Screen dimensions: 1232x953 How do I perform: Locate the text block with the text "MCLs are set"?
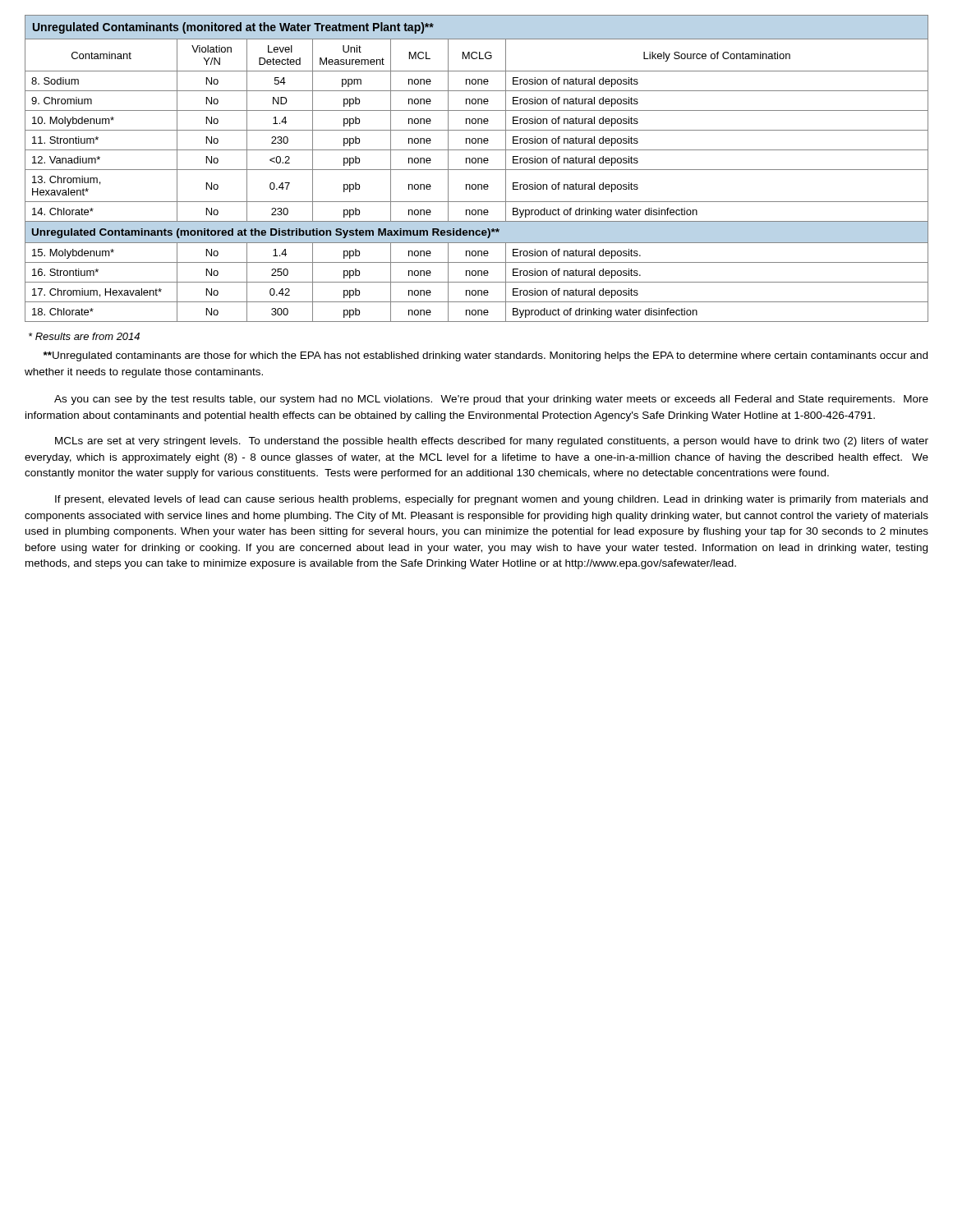click(476, 457)
